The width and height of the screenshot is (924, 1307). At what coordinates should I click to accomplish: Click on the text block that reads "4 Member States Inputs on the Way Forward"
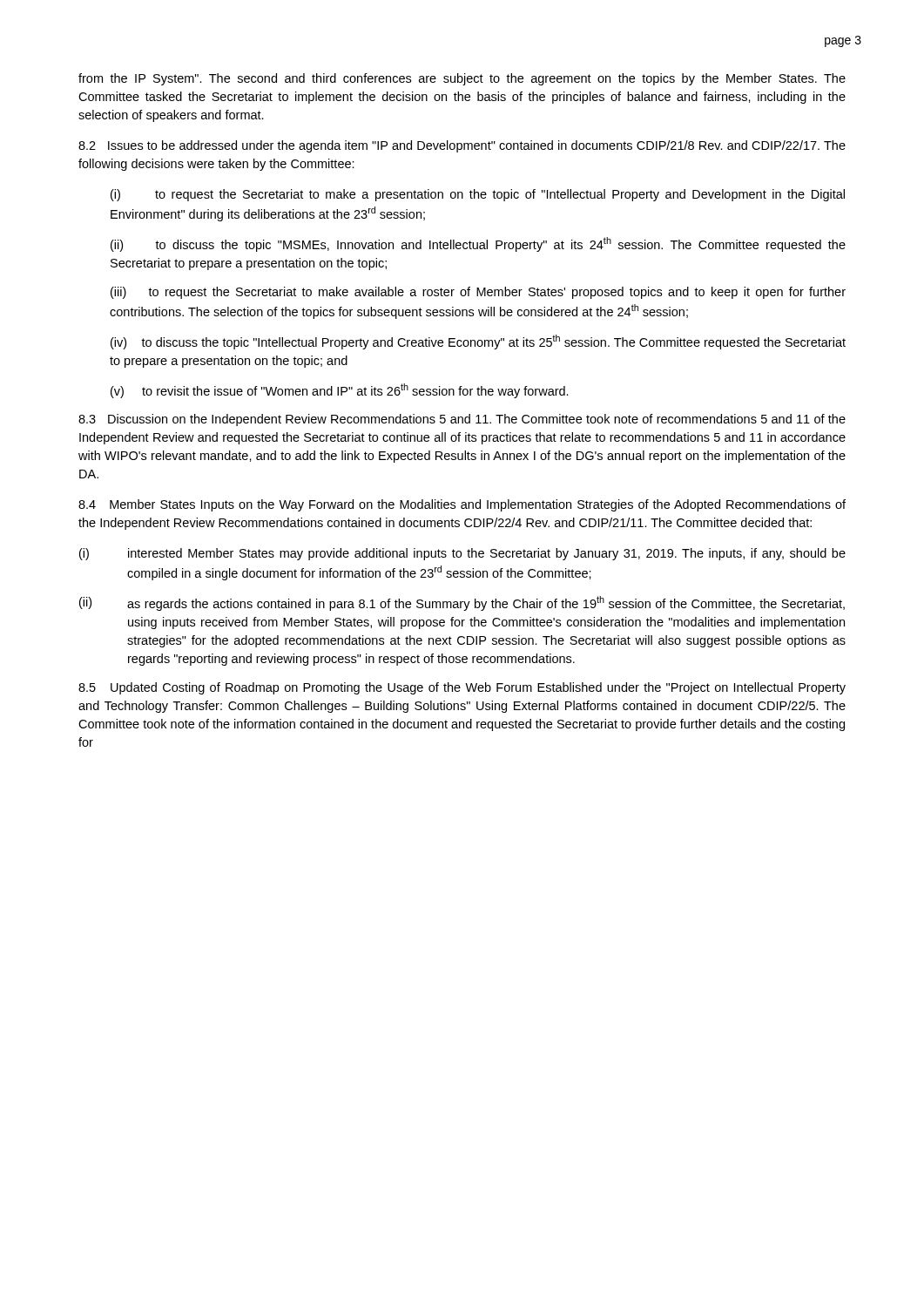[x=462, y=514]
